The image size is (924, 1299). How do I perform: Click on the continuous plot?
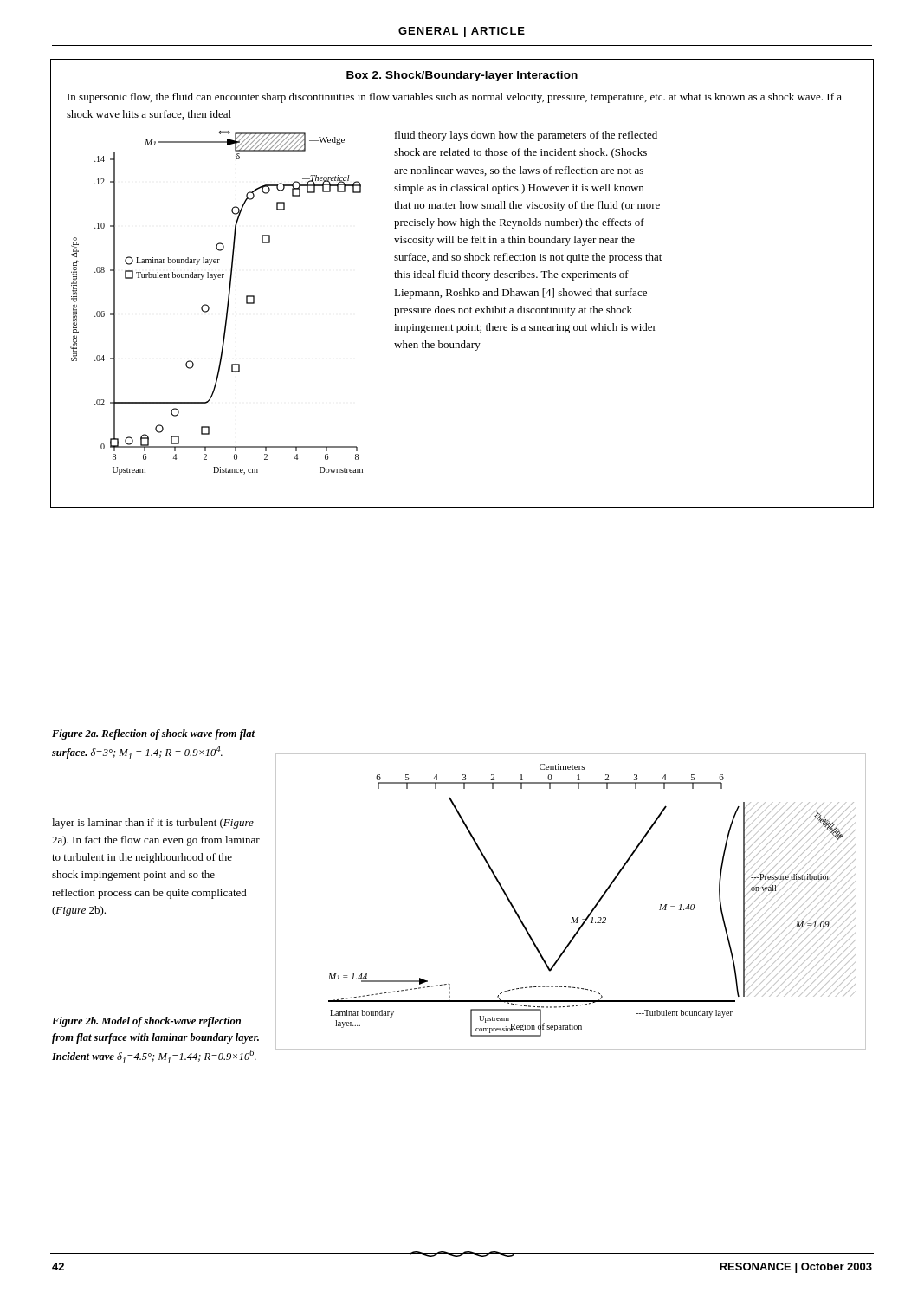click(x=223, y=313)
